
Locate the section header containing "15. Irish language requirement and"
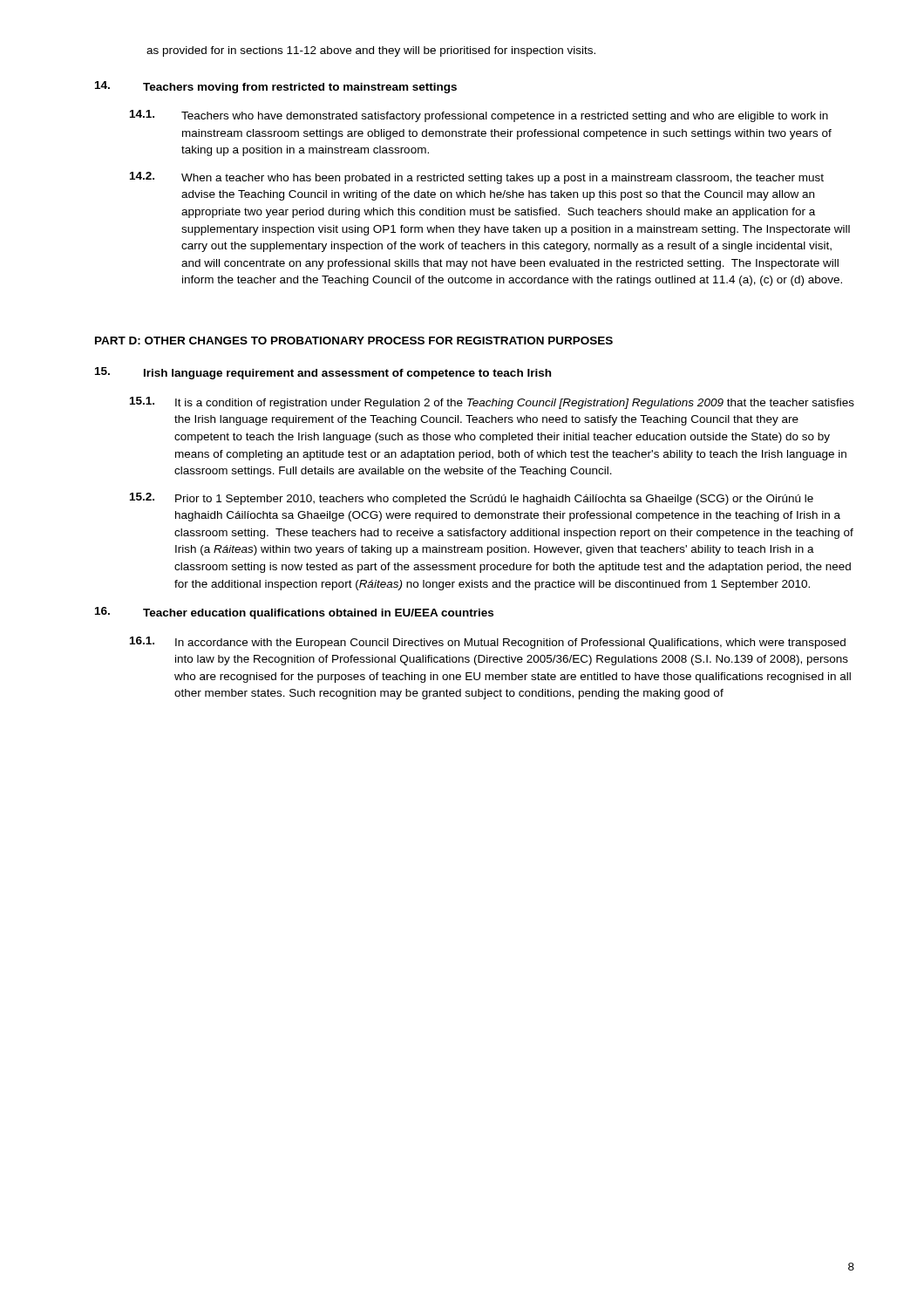click(x=474, y=373)
